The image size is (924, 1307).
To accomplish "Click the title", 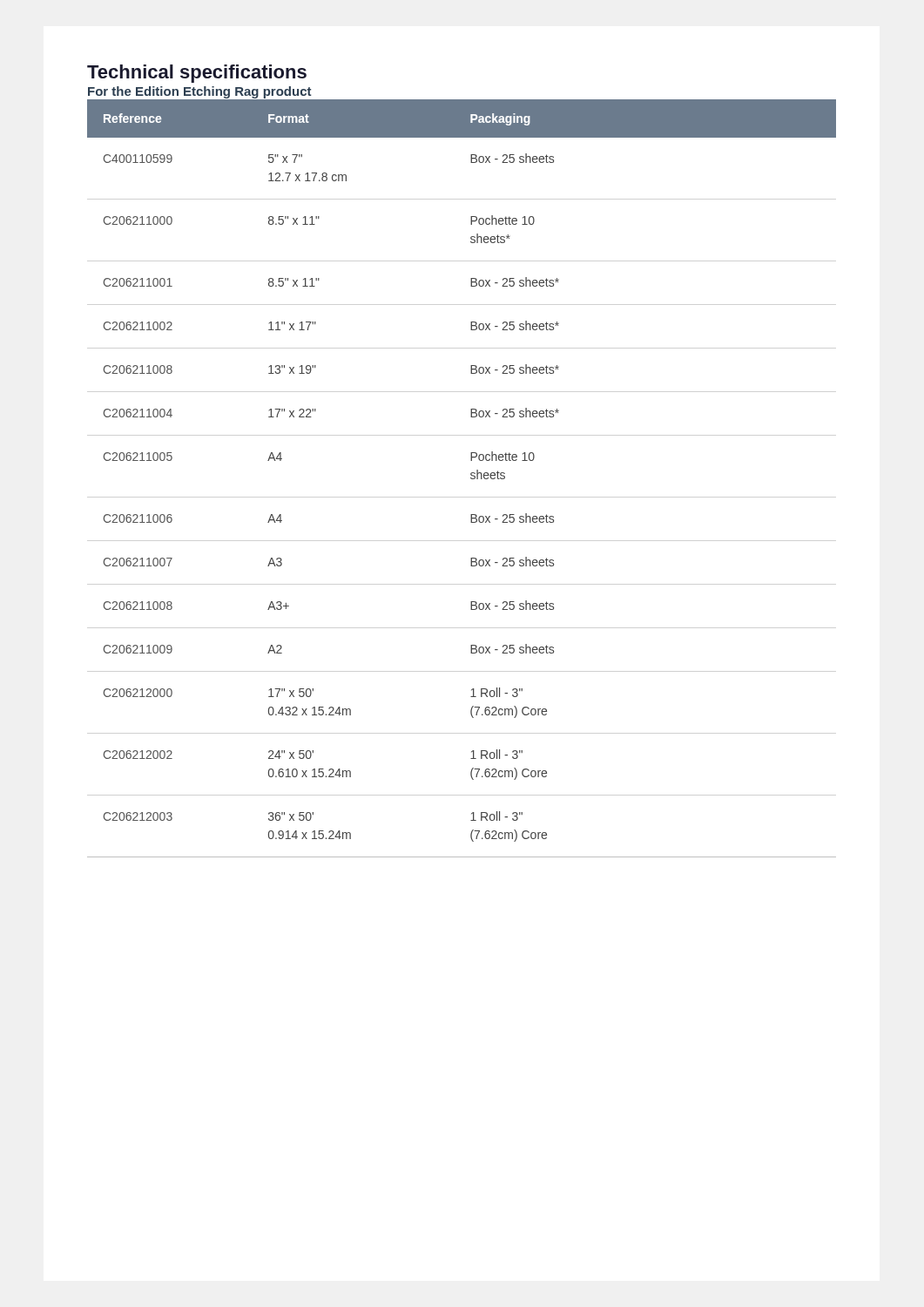I will click(x=197, y=72).
